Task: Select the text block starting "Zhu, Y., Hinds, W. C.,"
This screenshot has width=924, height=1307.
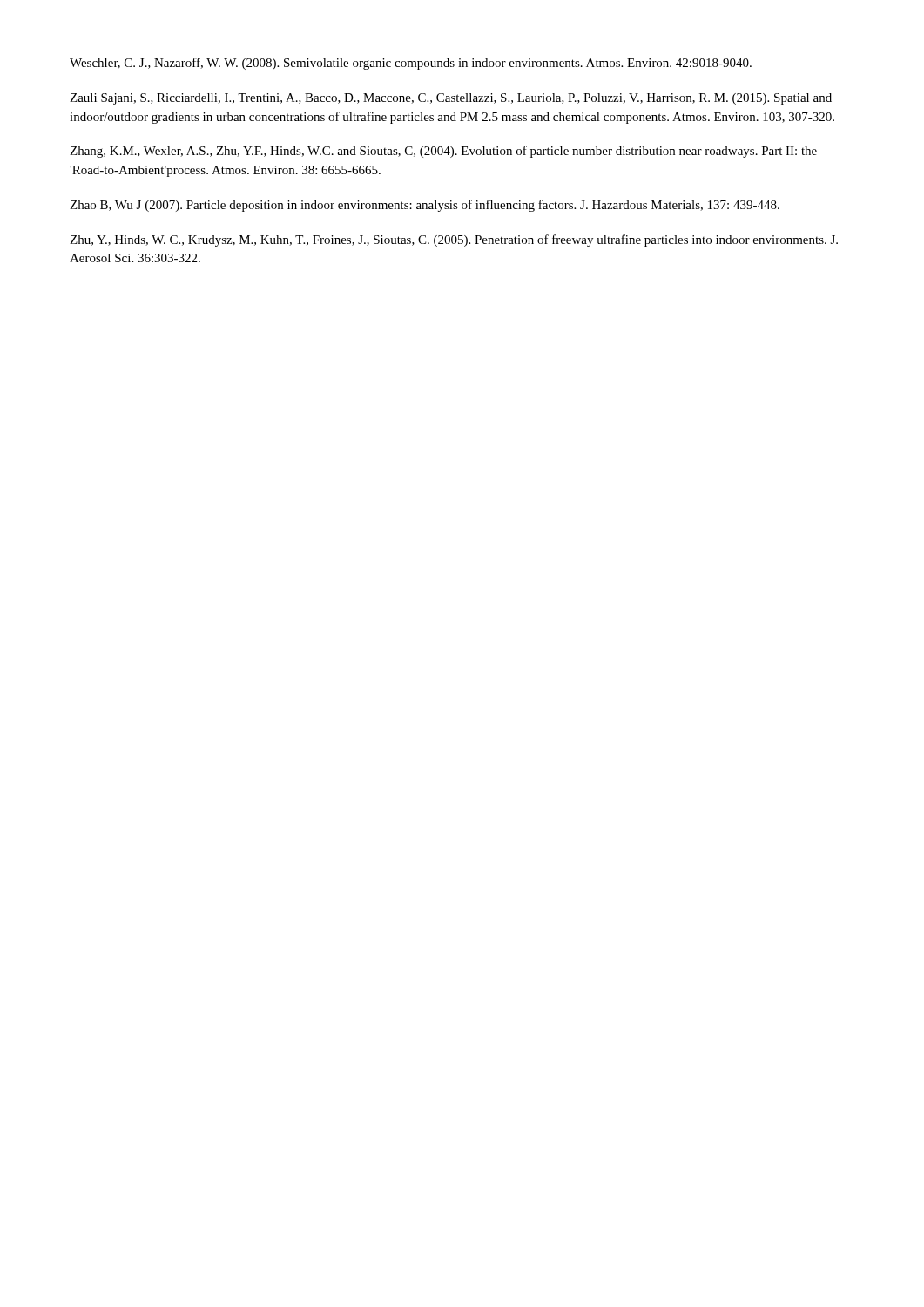Action: tap(454, 249)
